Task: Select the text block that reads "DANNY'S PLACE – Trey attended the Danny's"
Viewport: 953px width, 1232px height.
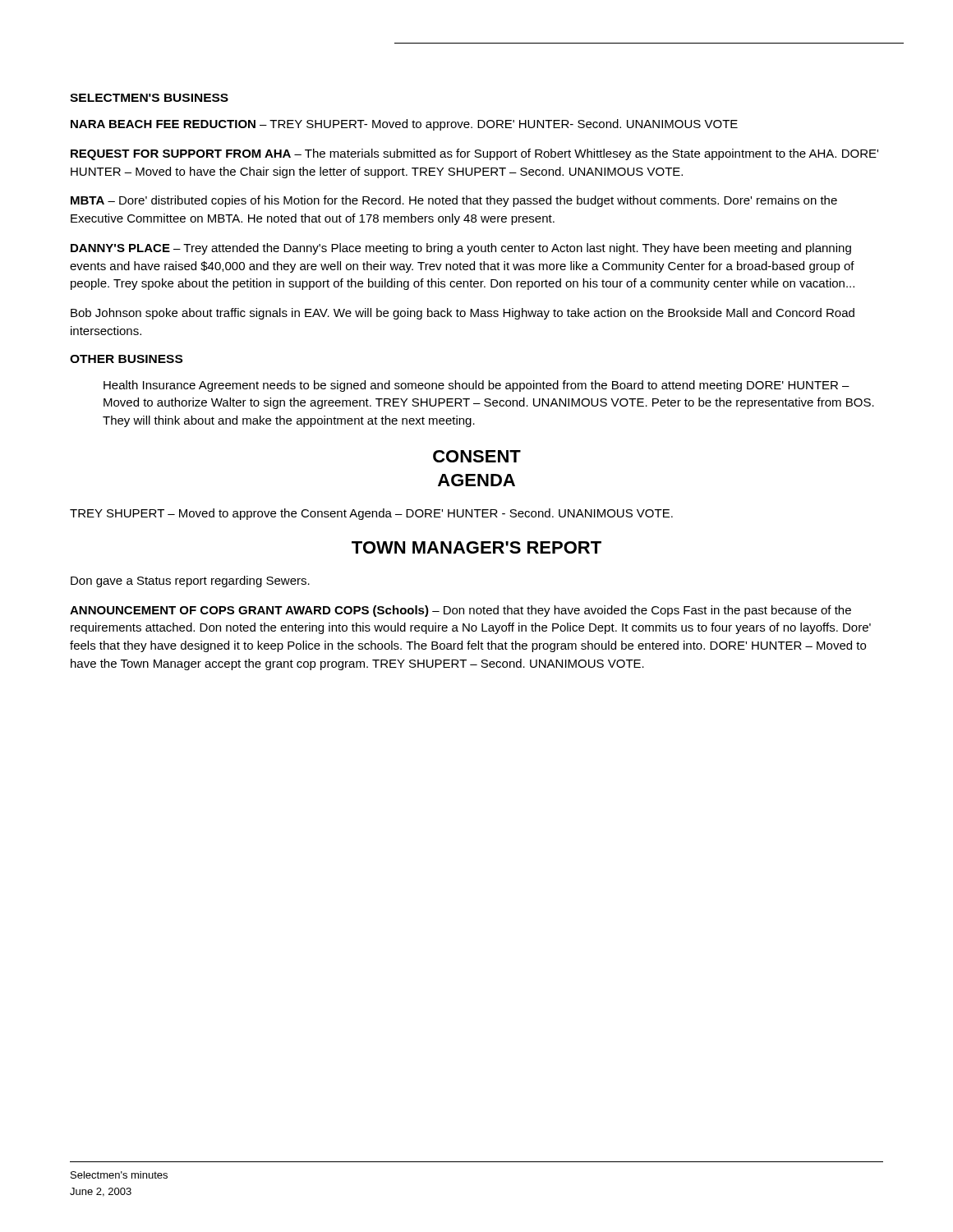Action: (463, 265)
